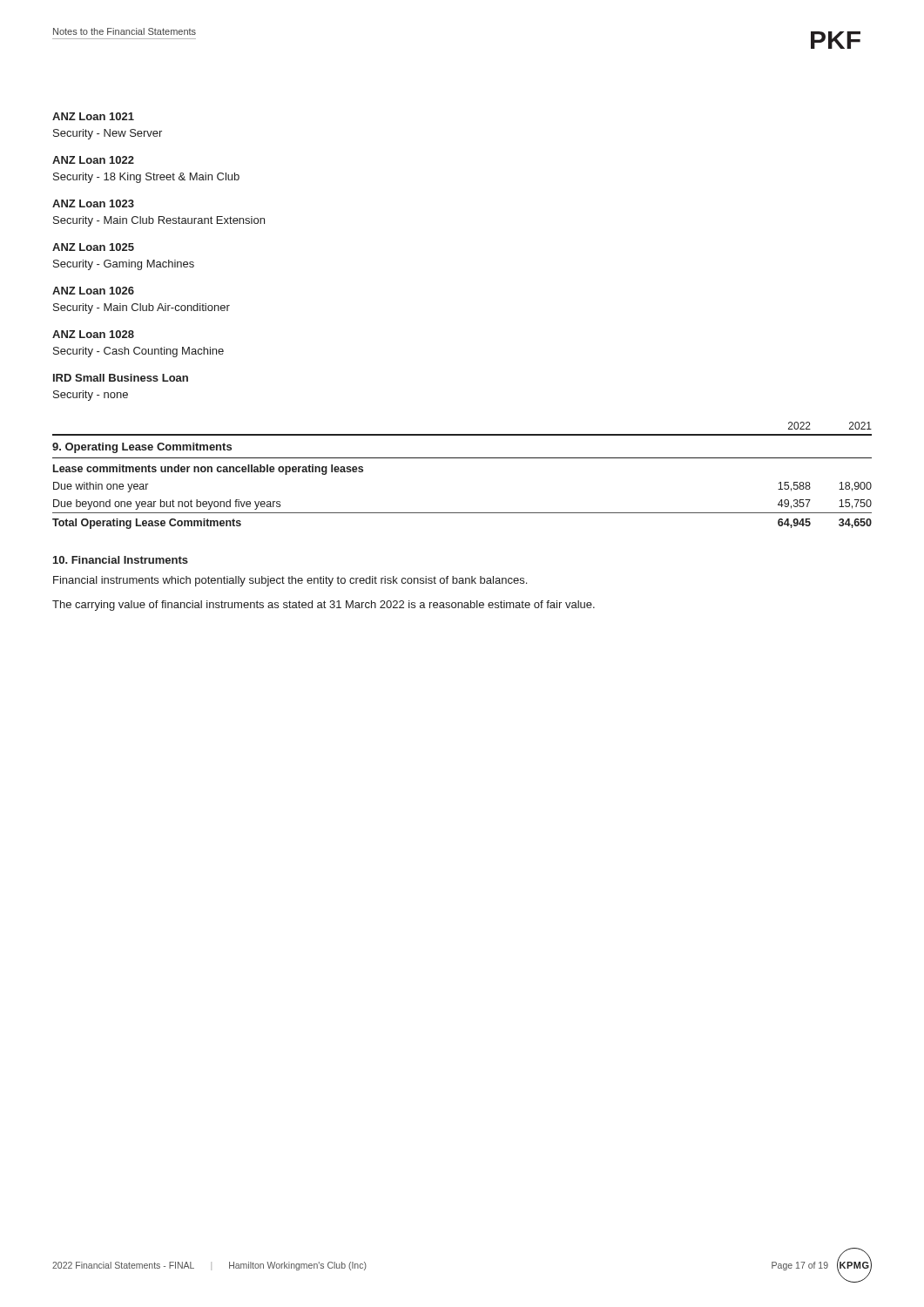Locate the text "ANZ Loan 1022"

tap(93, 160)
